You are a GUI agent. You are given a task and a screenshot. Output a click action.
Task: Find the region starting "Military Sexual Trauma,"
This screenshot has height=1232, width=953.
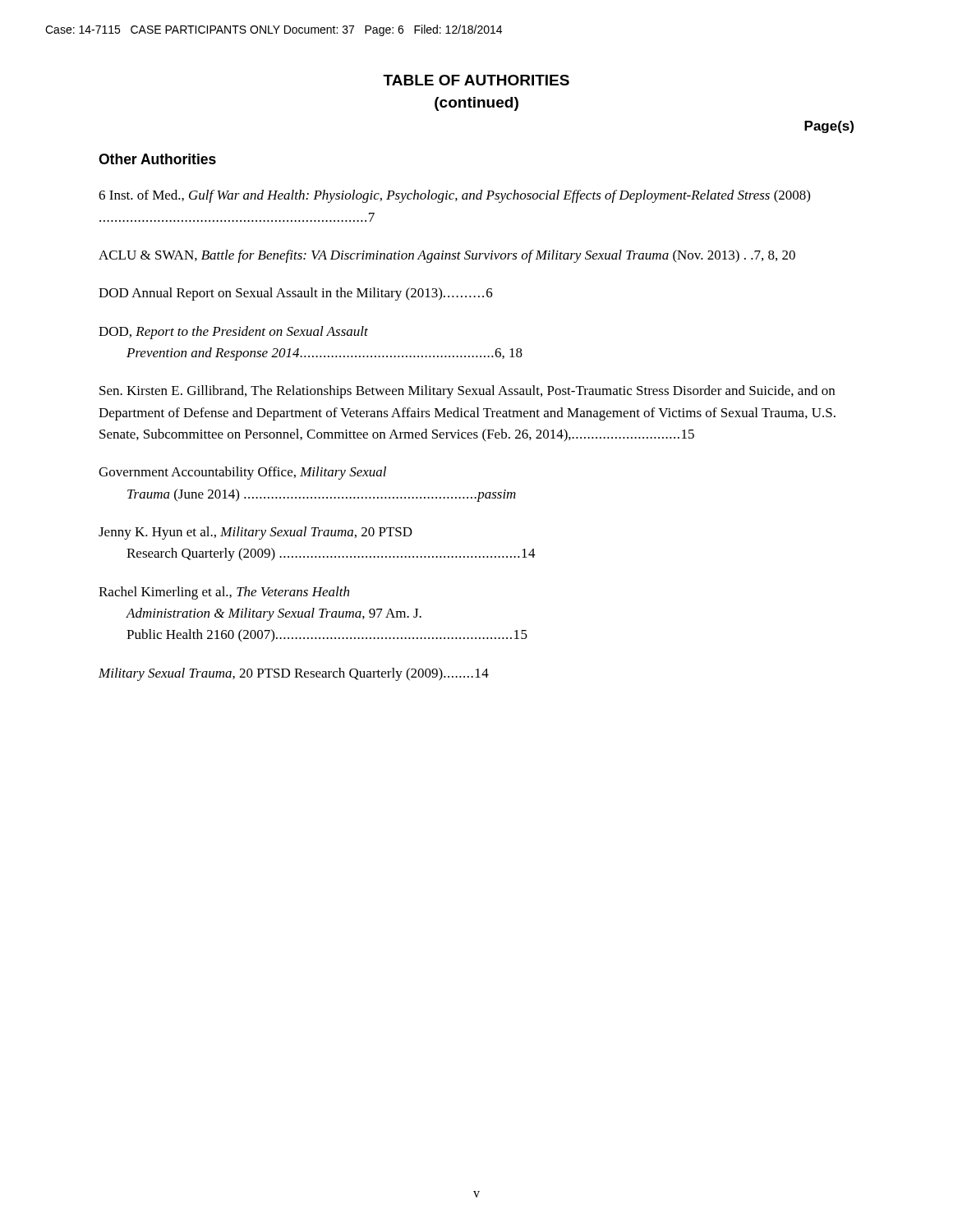coord(294,673)
